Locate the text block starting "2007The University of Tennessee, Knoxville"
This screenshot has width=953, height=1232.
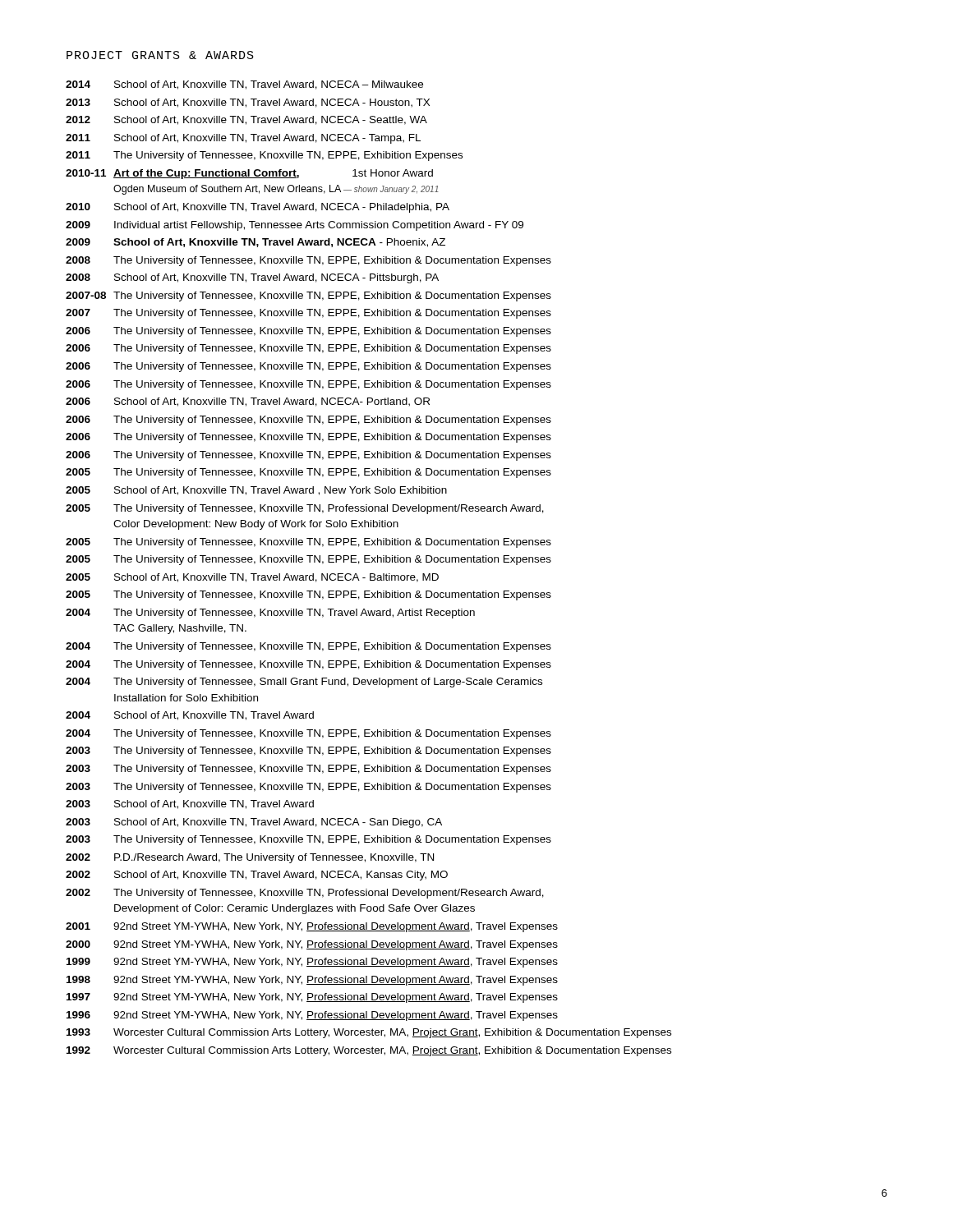coord(476,313)
